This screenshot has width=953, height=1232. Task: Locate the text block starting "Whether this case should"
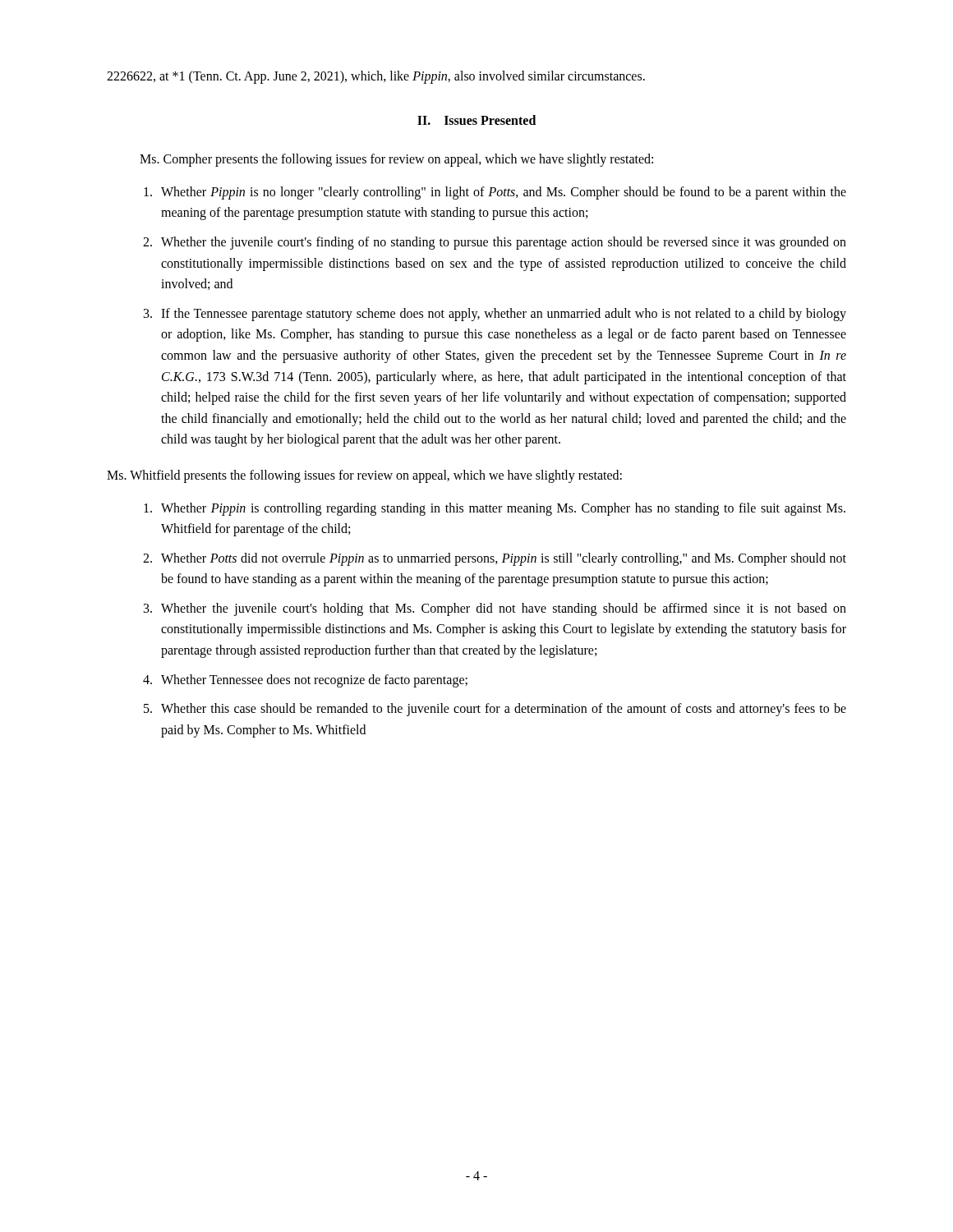pyautogui.click(x=504, y=719)
